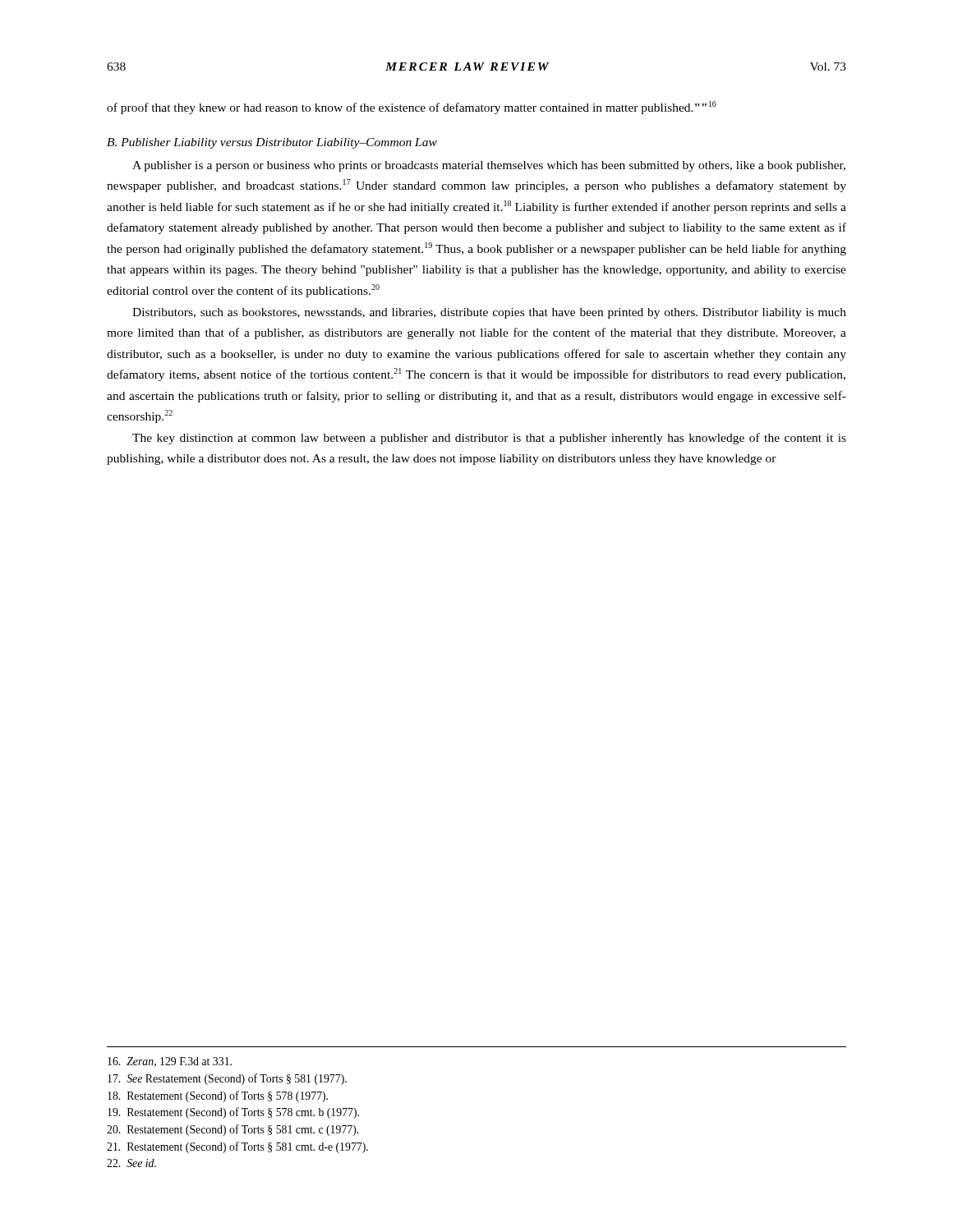Find "B. Publisher Liability versus Distributor Liability–Common Law" on this page
Image resolution: width=953 pixels, height=1232 pixels.
pos(272,141)
